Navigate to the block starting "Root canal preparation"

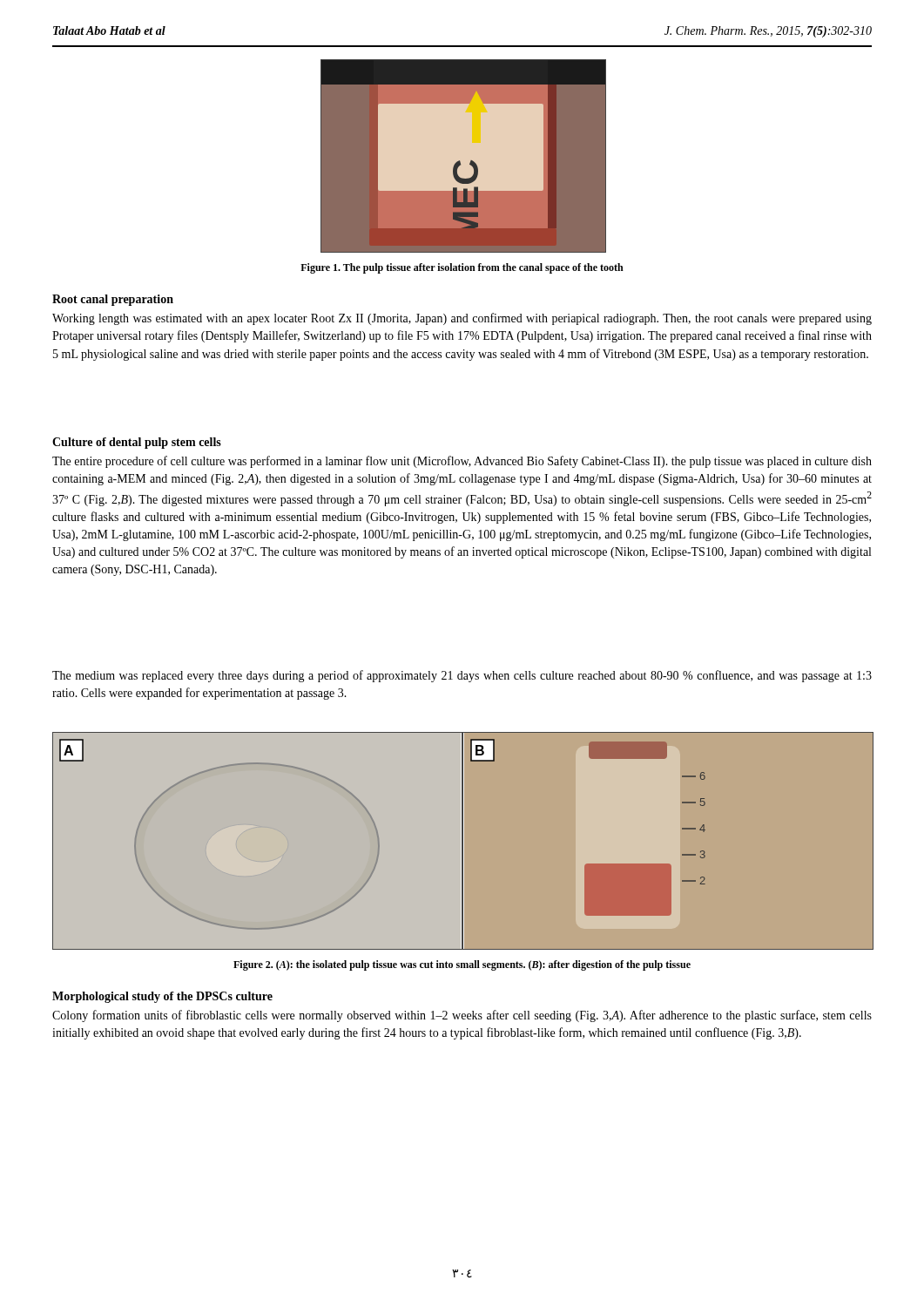113,299
